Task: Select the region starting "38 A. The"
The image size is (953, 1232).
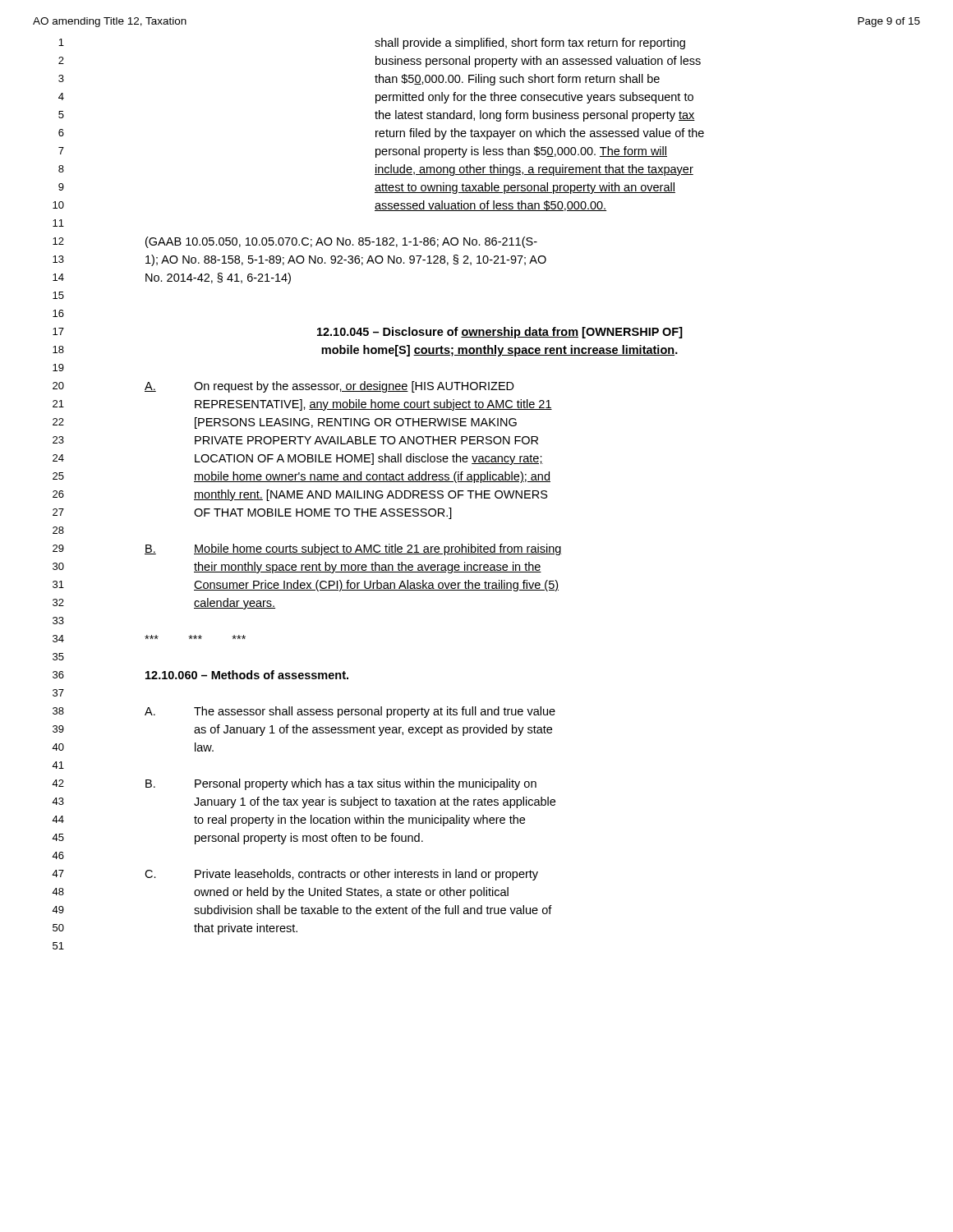Action: pyautogui.click(x=476, y=738)
